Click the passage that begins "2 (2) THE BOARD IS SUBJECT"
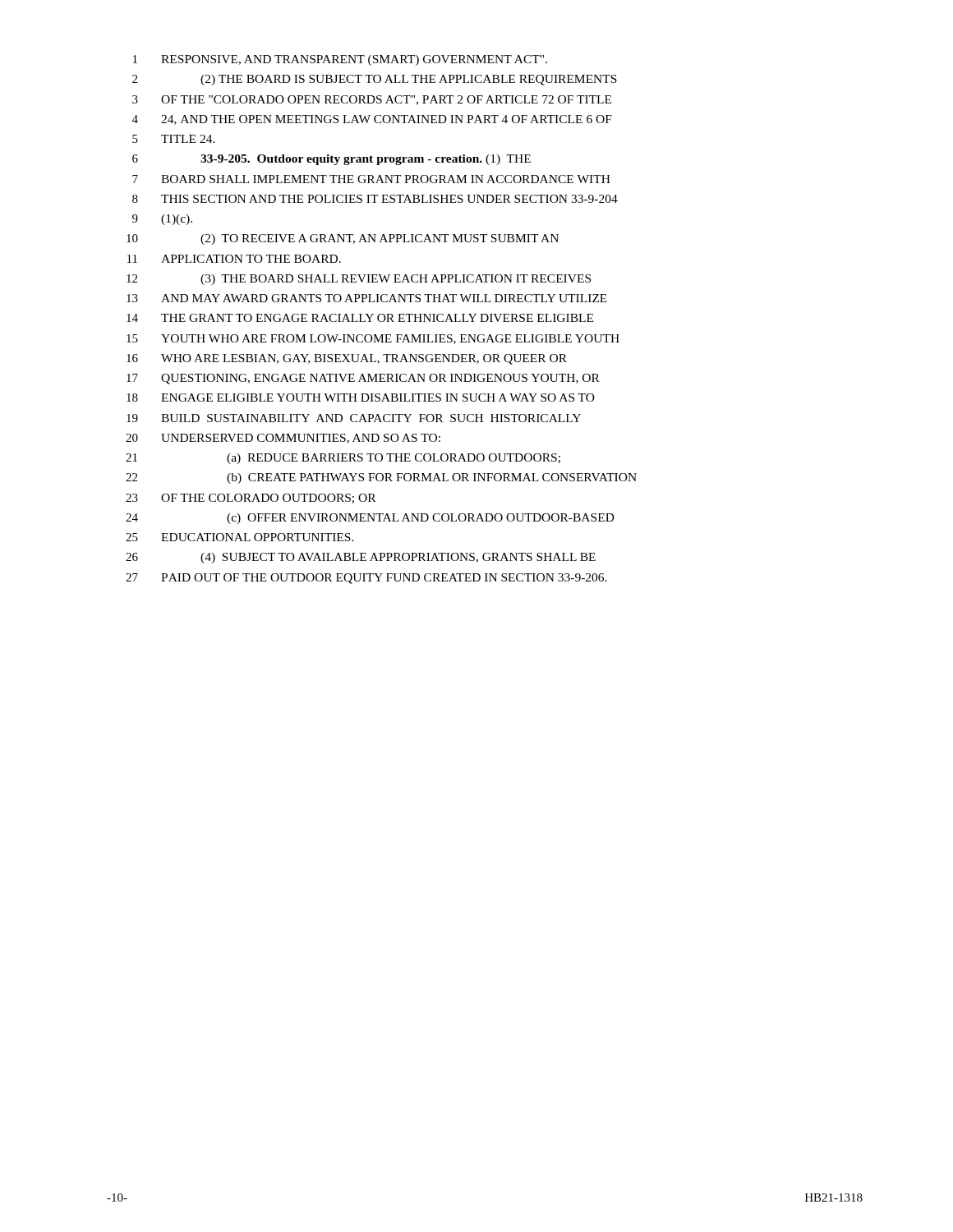953x1232 pixels. click(485, 79)
